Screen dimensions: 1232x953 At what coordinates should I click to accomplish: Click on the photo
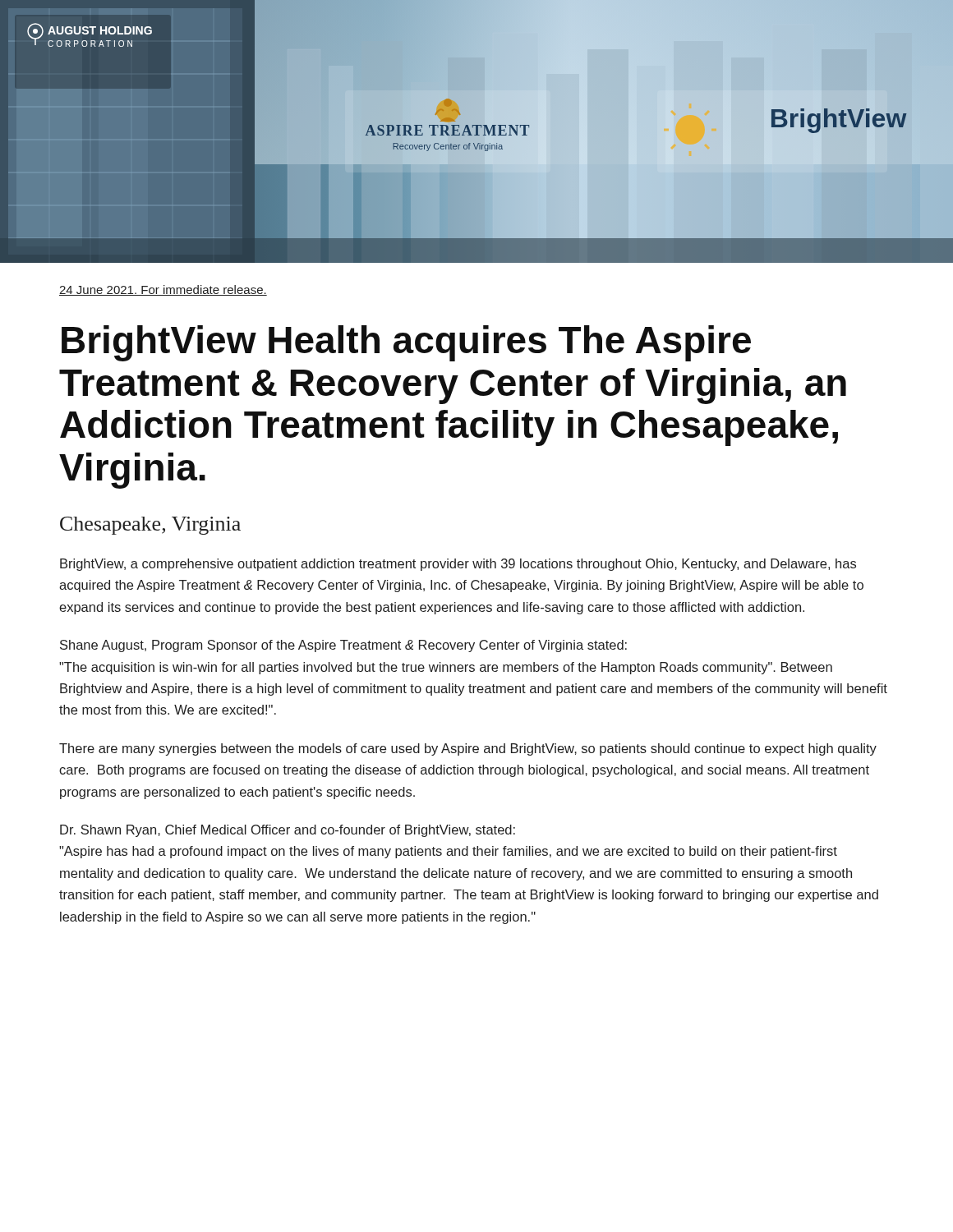(x=476, y=131)
